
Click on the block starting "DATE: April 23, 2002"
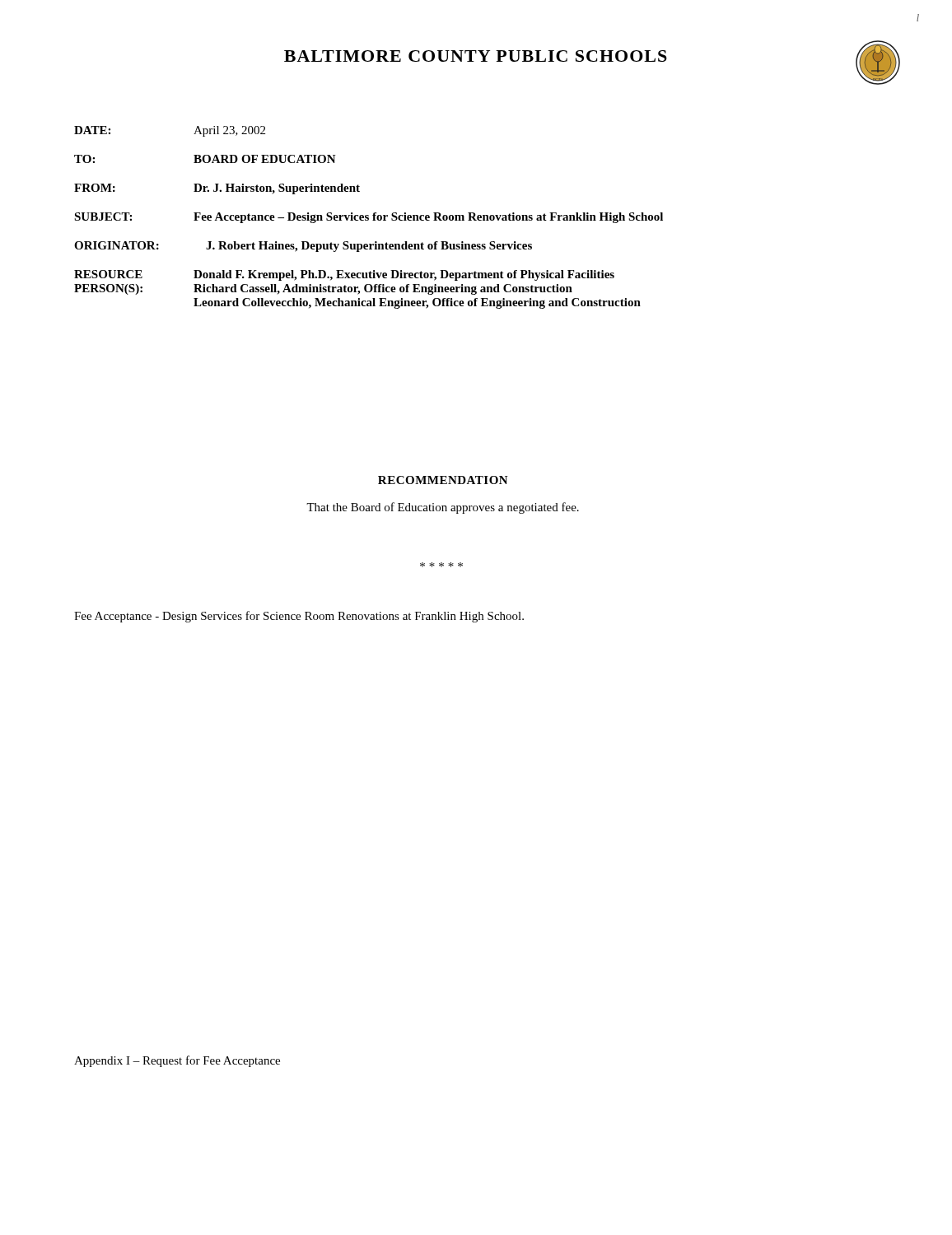95,131
